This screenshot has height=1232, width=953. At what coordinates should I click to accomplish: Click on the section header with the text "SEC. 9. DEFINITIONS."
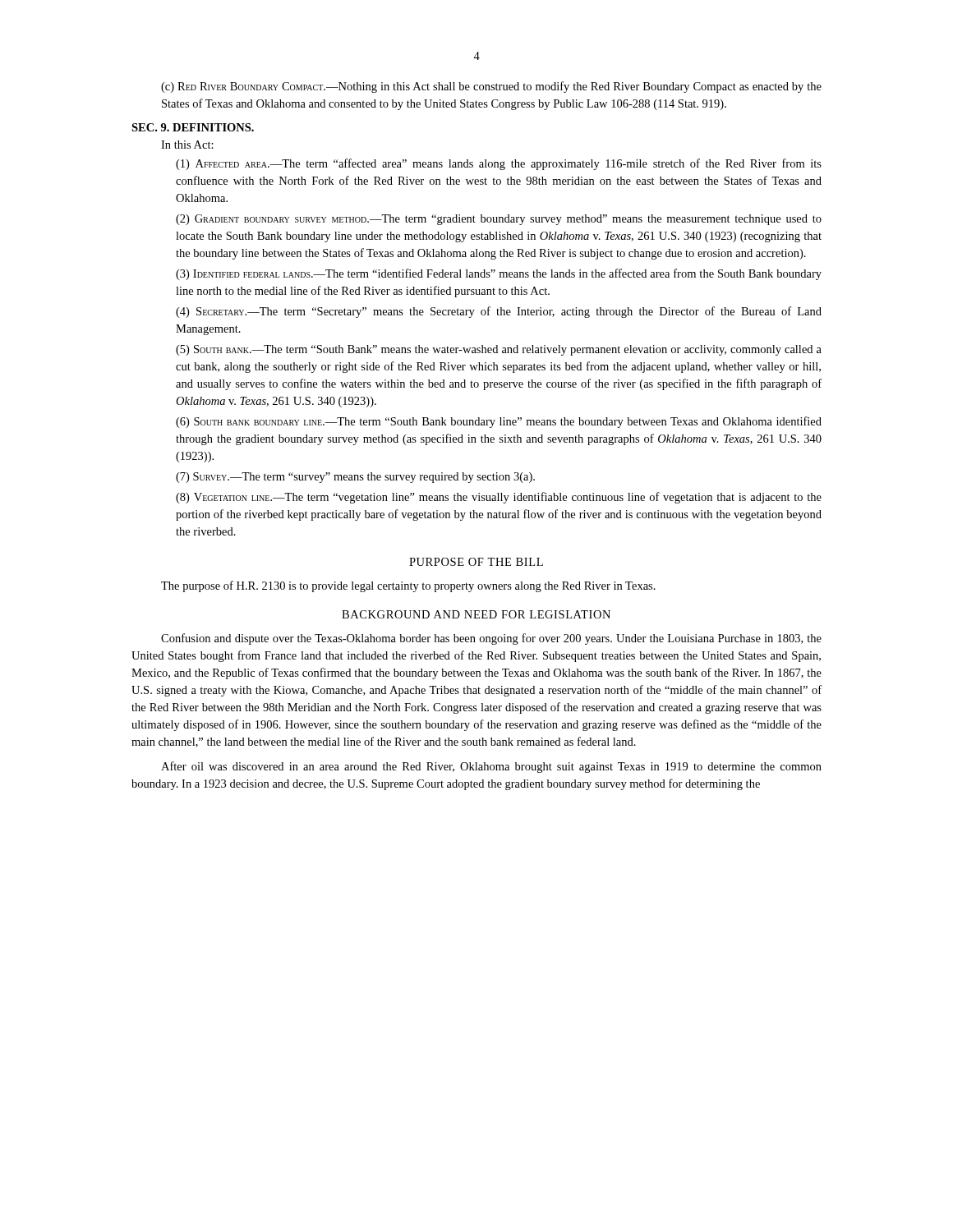[x=193, y=127]
